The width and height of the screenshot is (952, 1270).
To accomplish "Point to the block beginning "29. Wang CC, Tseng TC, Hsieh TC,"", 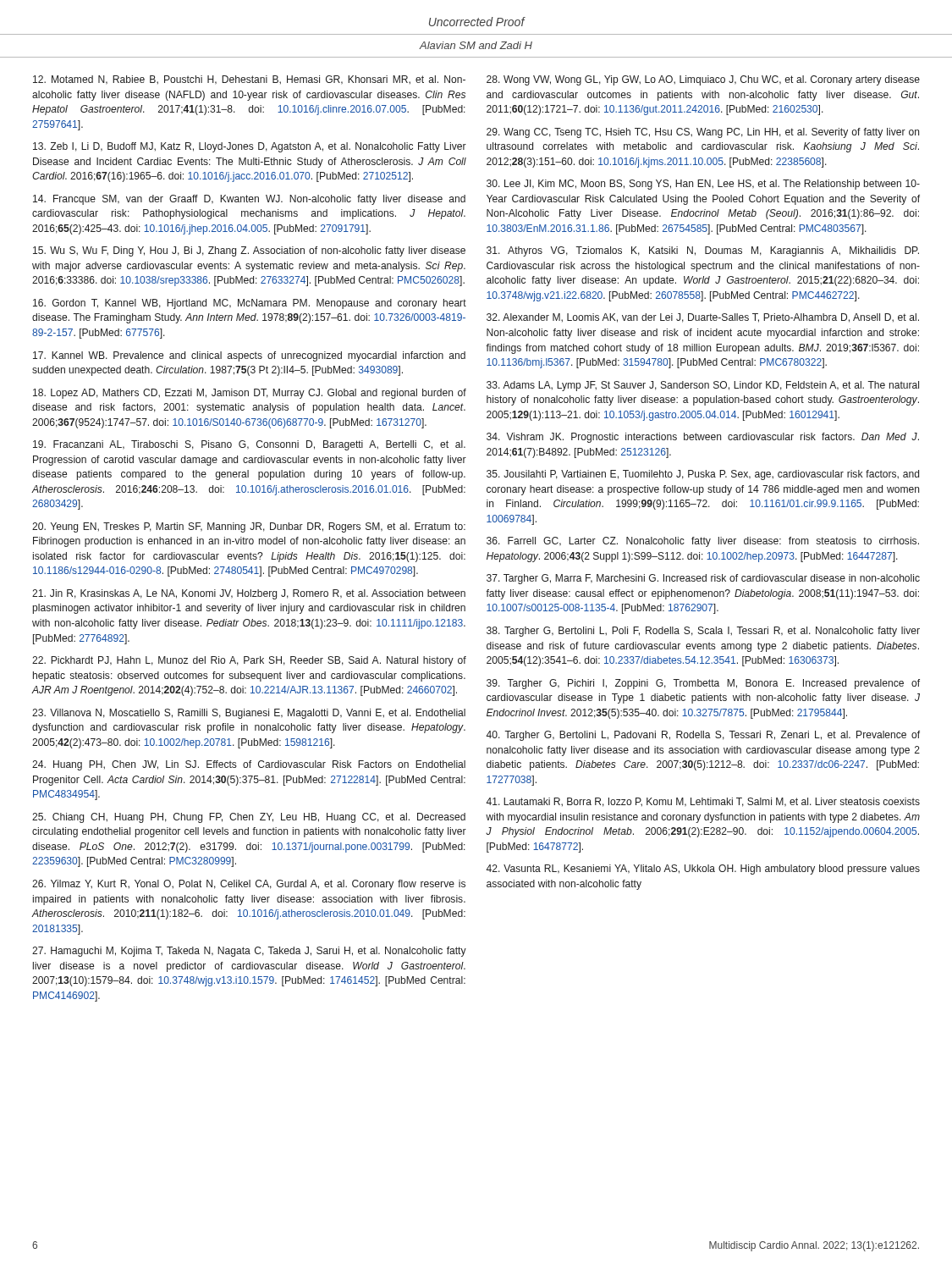I will point(703,147).
